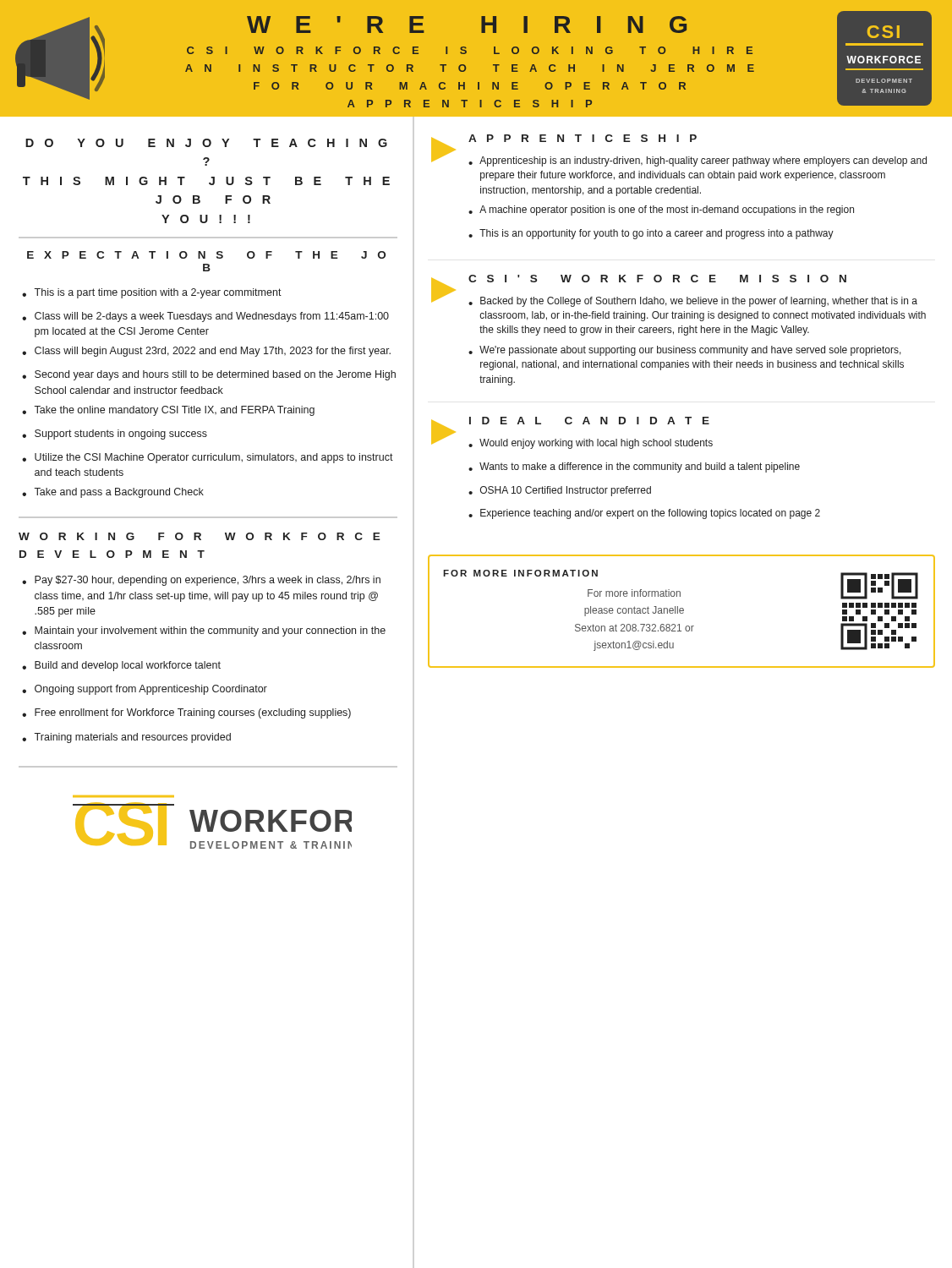The image size is (952, 1268).
Task: Click on the section header with the text "D O Y O U E N J"
Action: (x=208, y=181)
